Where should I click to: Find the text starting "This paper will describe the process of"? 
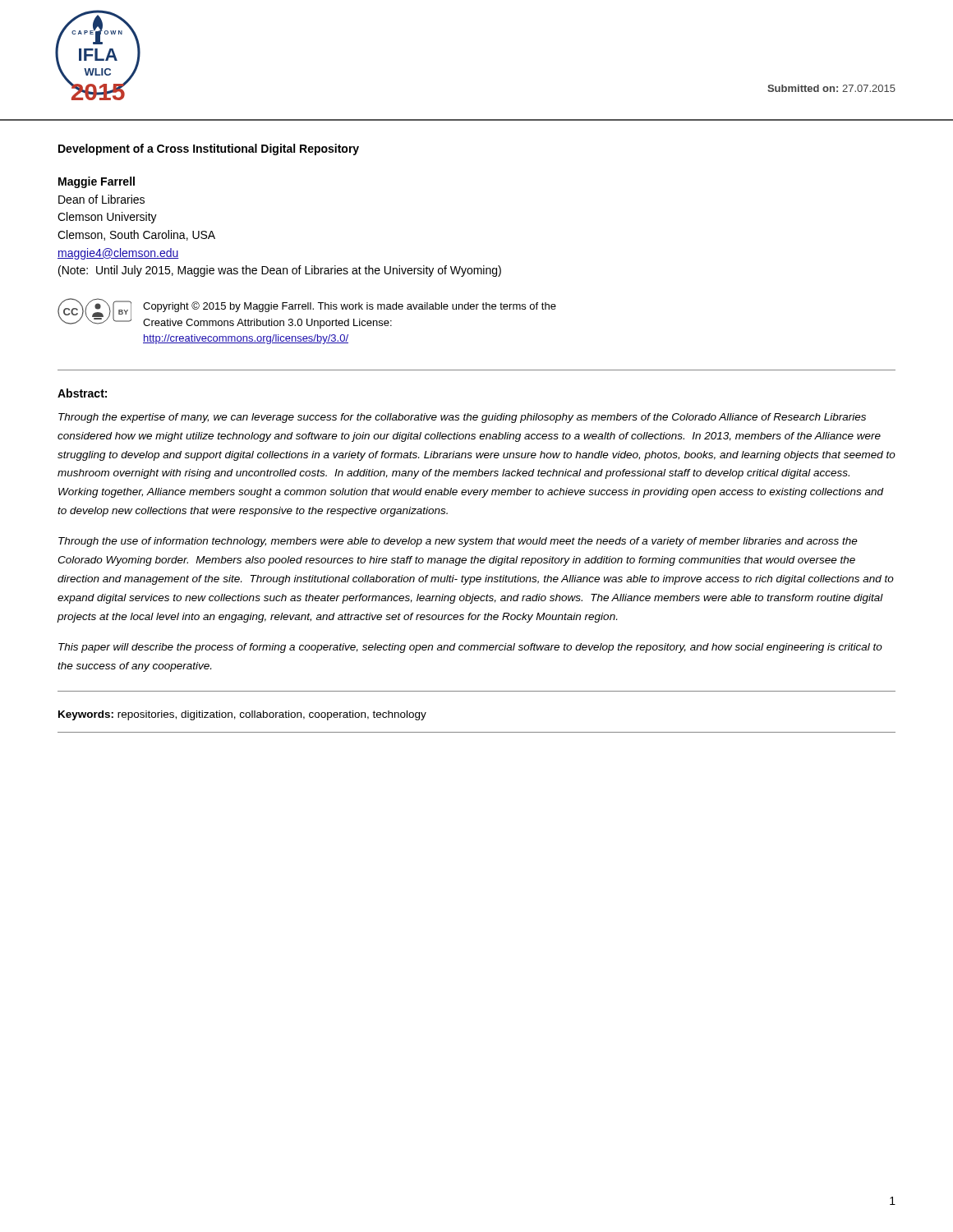tap(470, 656)
